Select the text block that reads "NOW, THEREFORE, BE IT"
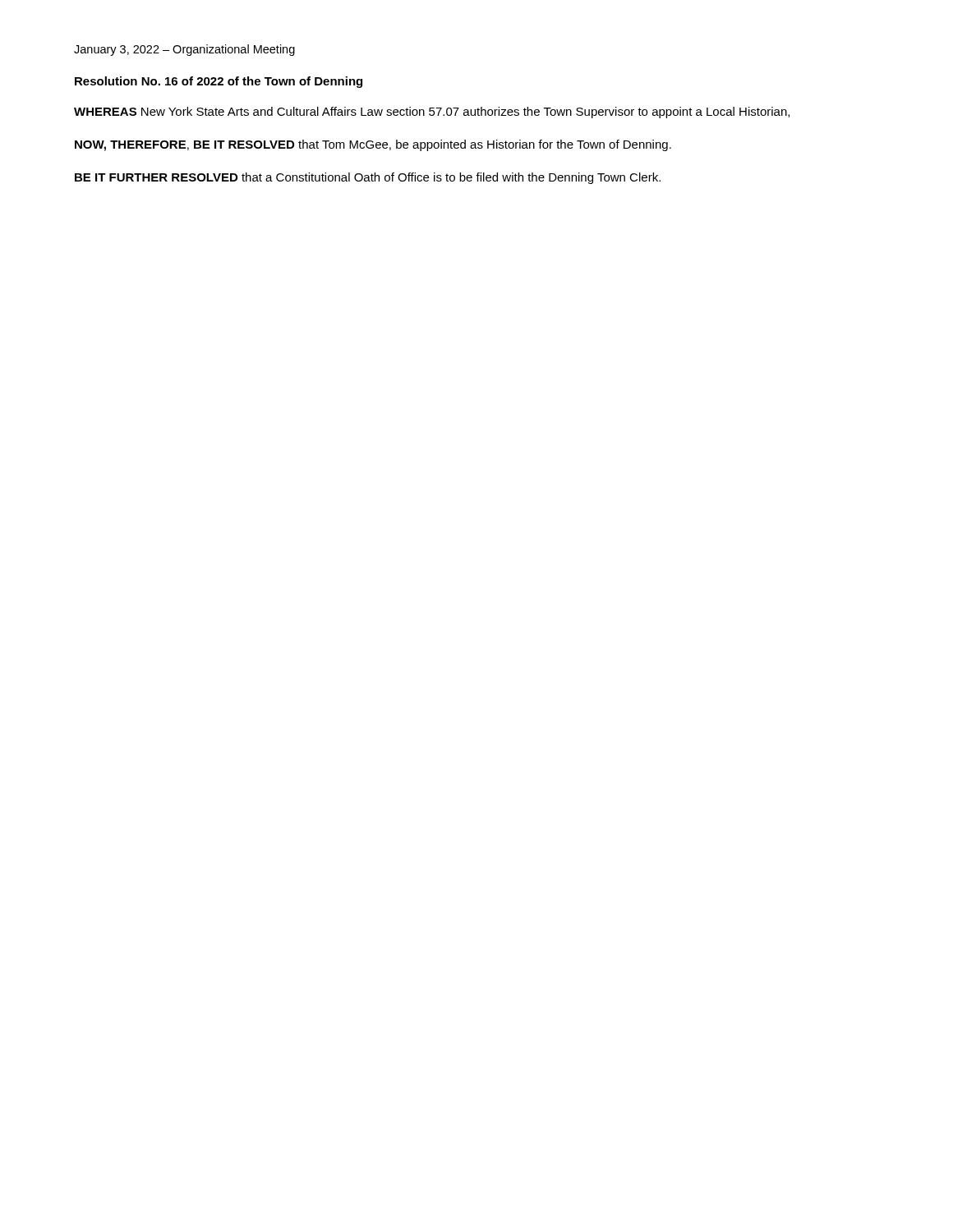This screenshot has height=1232, width=953. (x=373, y=144)
